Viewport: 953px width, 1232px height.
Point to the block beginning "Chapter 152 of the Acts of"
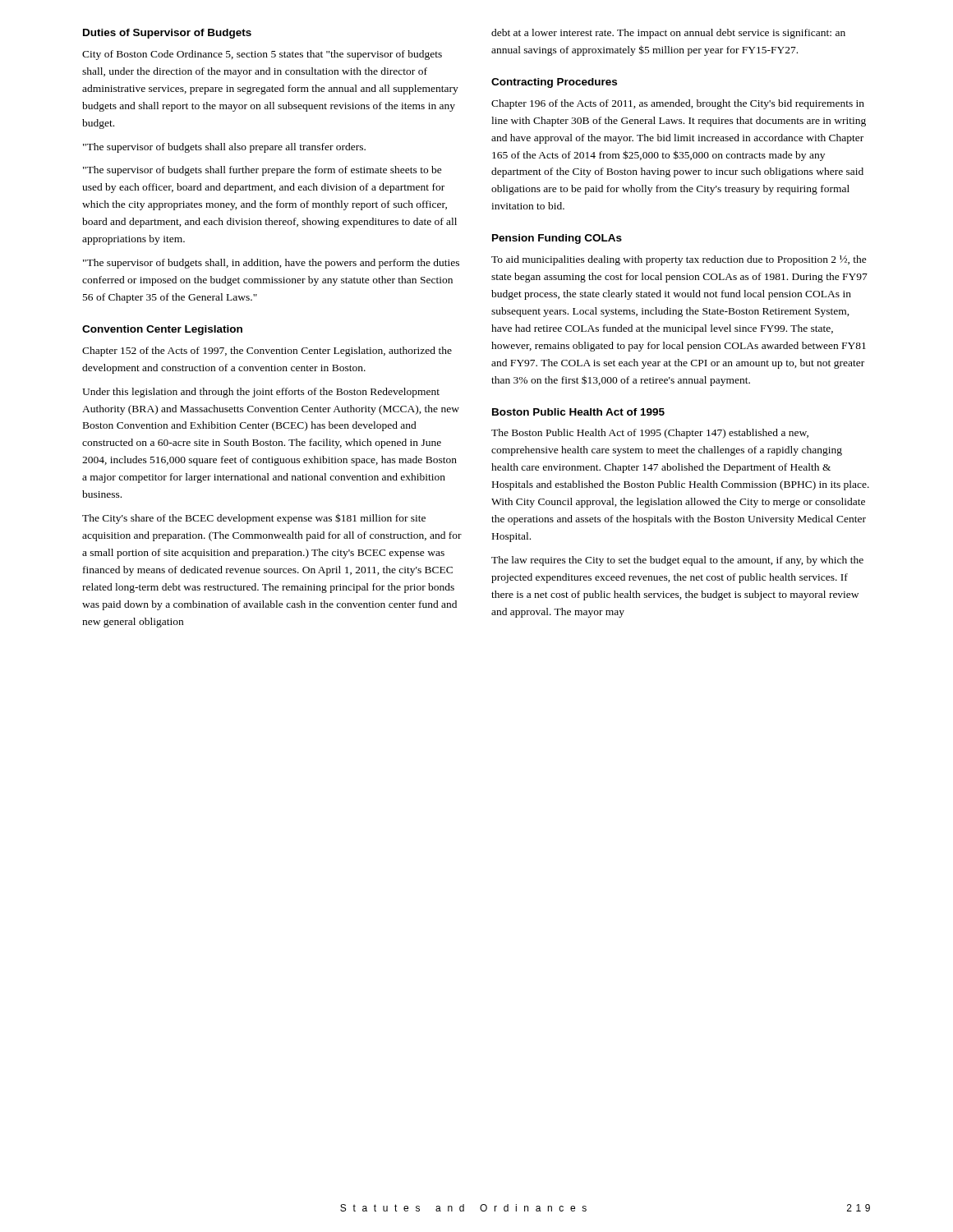[272, 486]
